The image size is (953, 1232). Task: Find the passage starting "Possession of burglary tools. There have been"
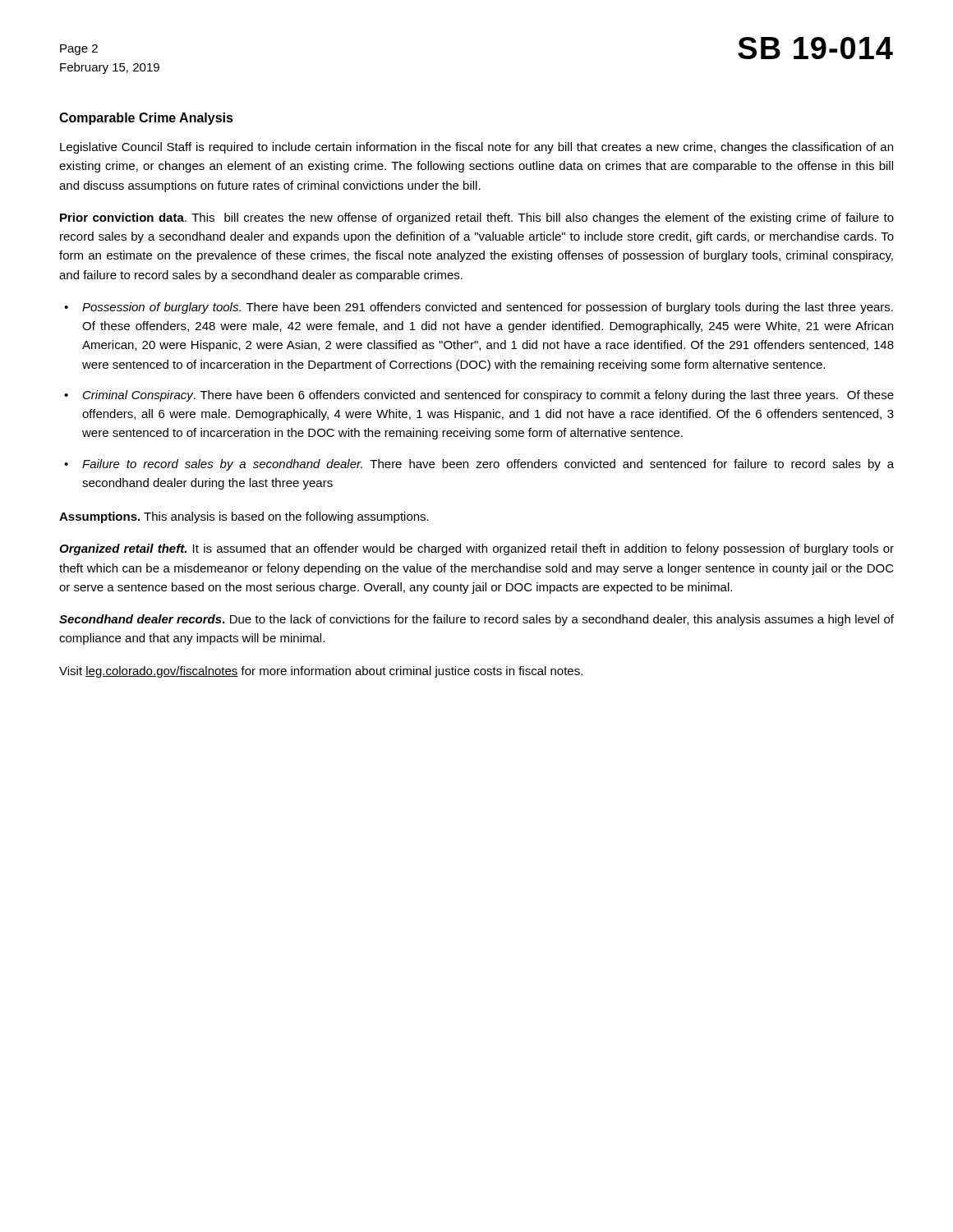[x=488, y=335]
